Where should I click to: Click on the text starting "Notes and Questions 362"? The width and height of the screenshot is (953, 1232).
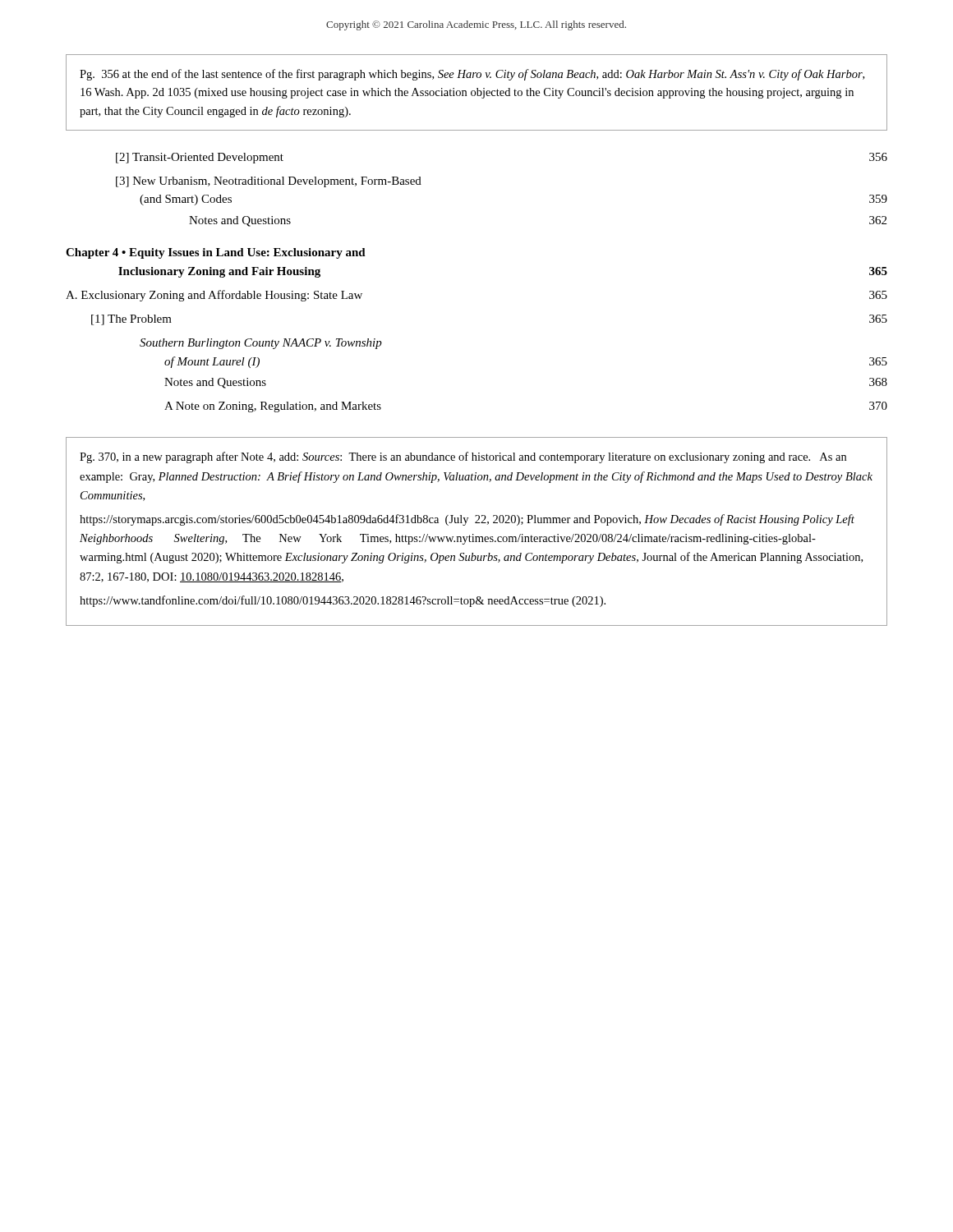tap(233, 221)
